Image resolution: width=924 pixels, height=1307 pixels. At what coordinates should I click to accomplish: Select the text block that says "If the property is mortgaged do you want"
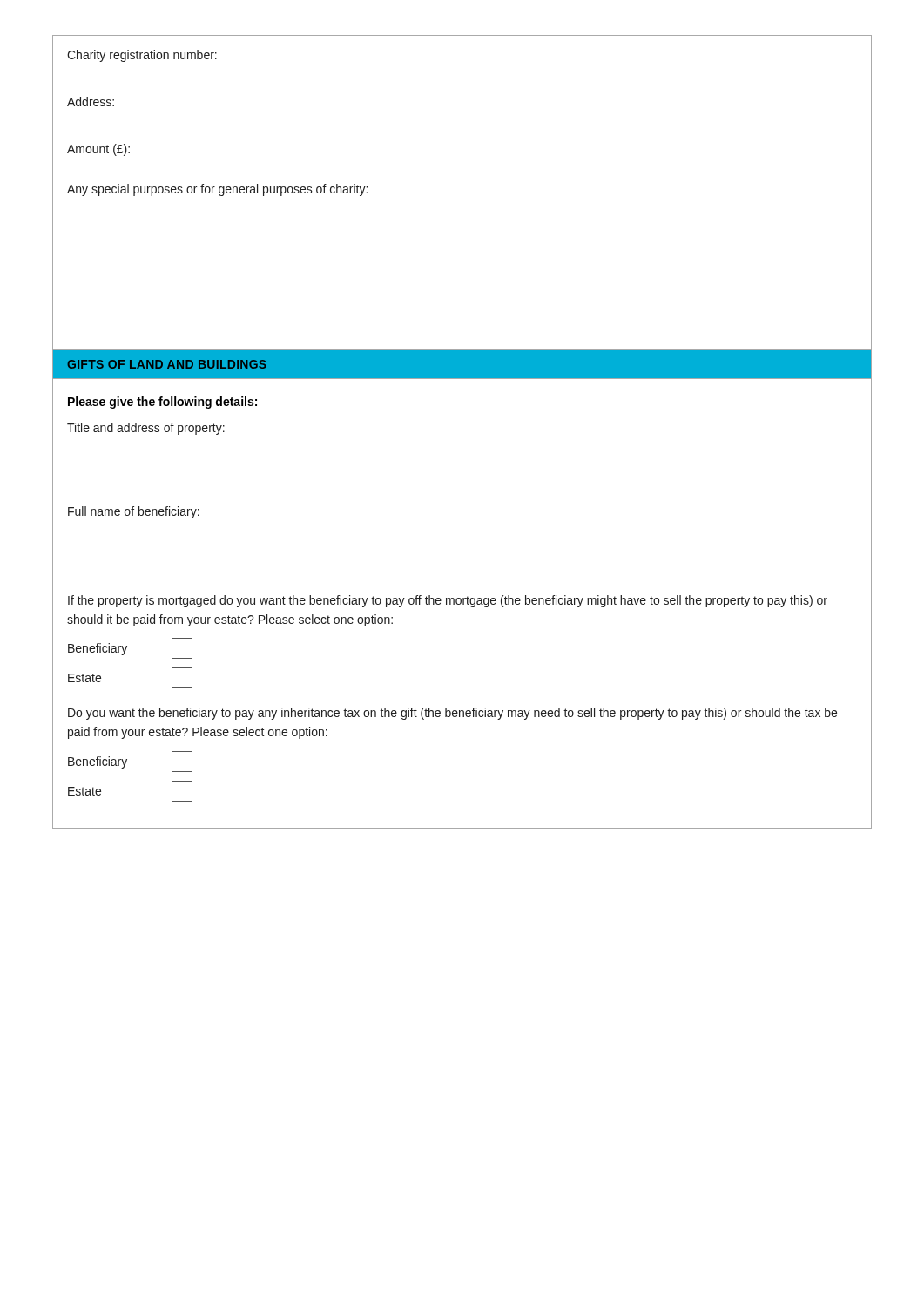point(447,610)
